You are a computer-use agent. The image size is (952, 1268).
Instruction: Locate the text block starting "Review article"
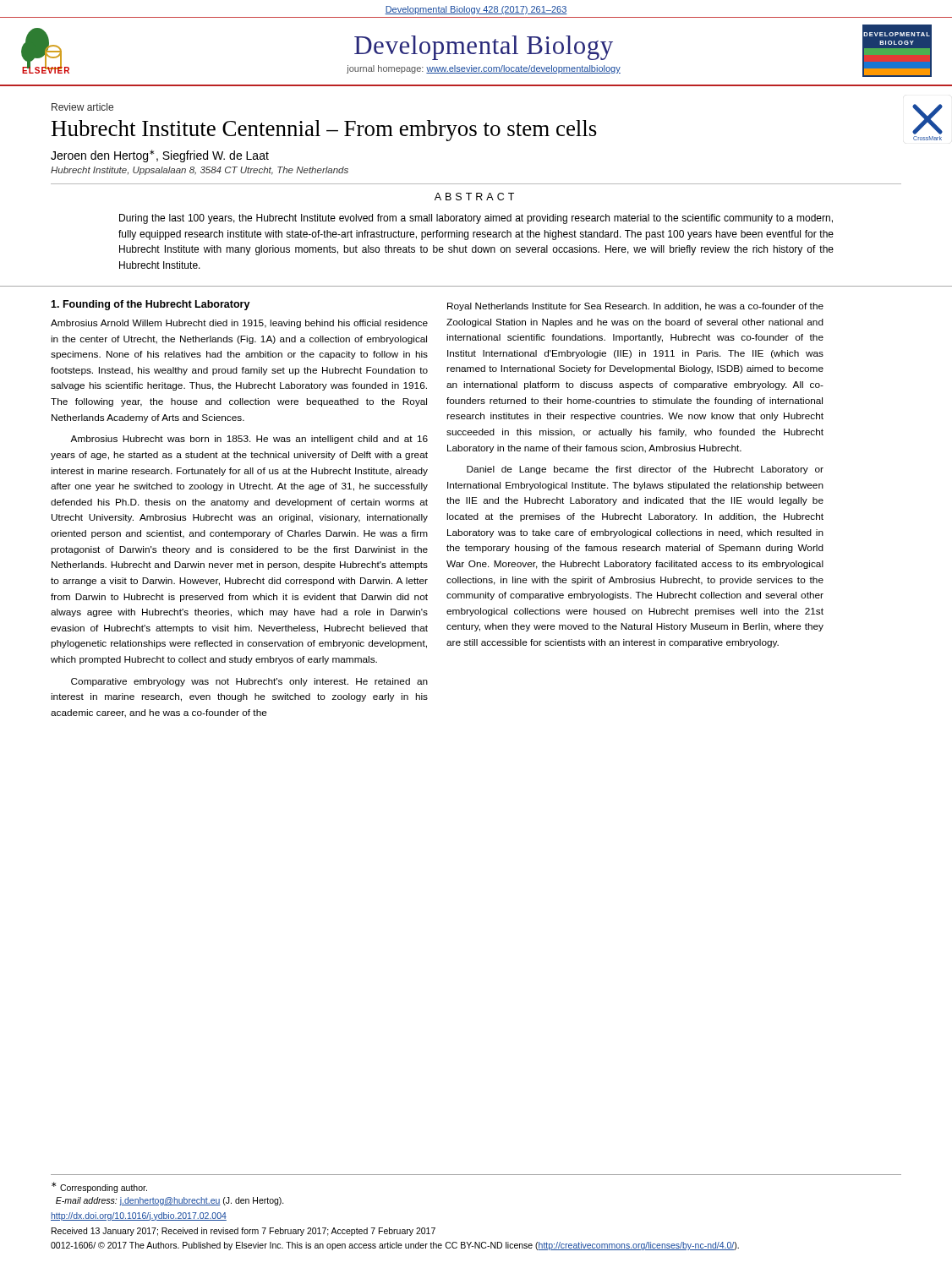click(82, 107)
